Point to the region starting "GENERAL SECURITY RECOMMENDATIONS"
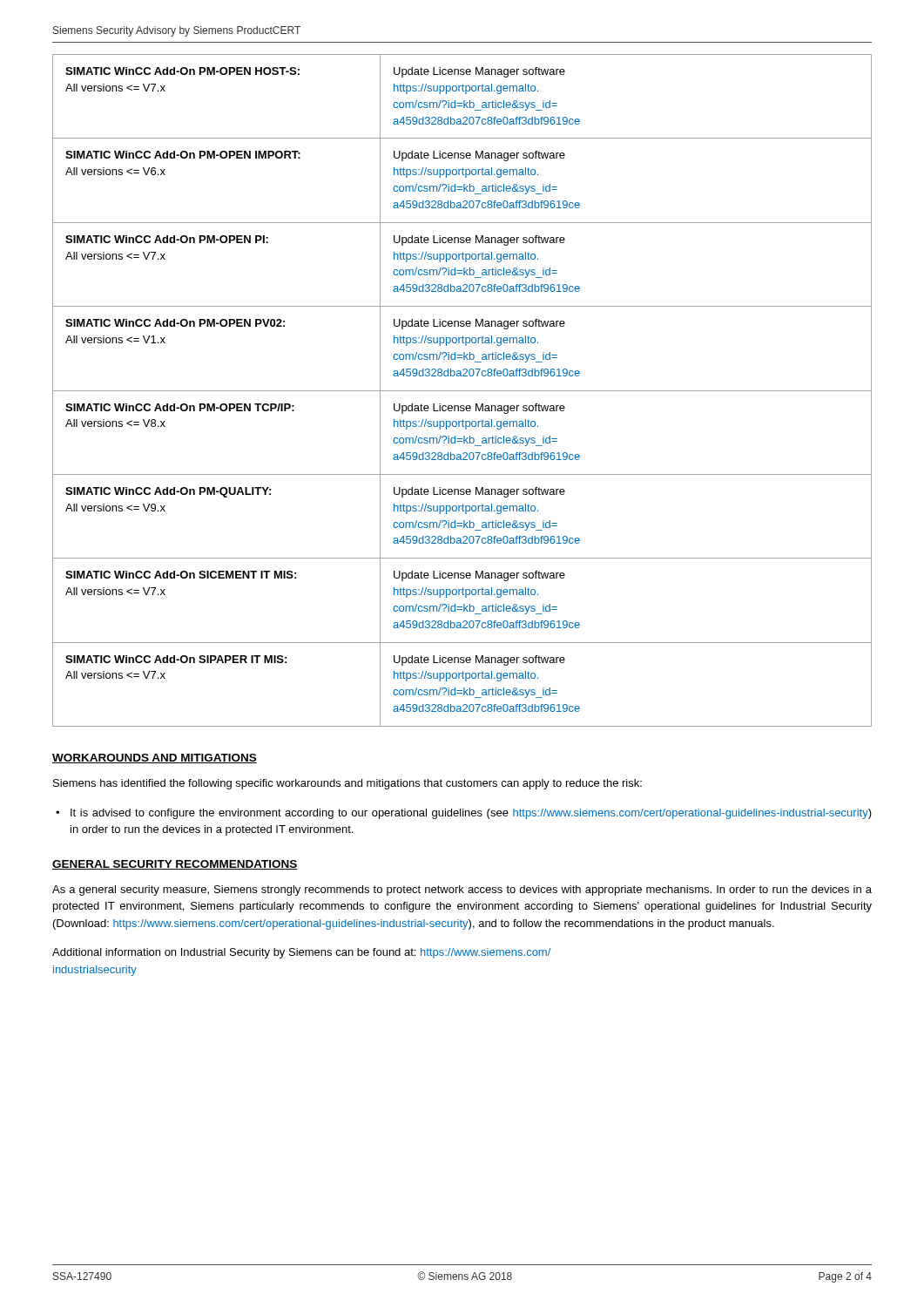Screen dimensions: 1307x924 click(x=175, y=864)
